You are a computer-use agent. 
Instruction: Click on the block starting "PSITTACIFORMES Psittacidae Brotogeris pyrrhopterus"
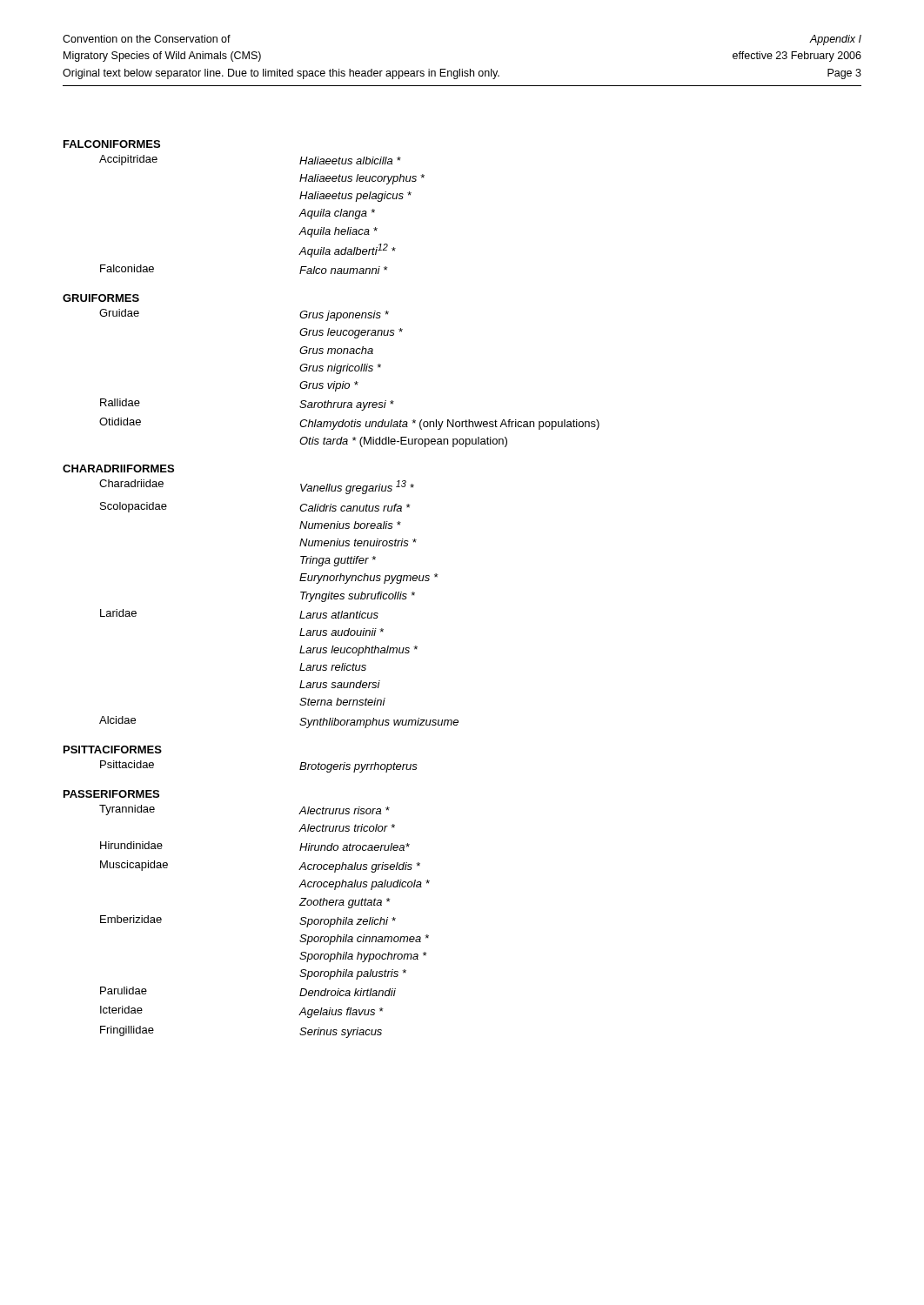tap(113, 750)
